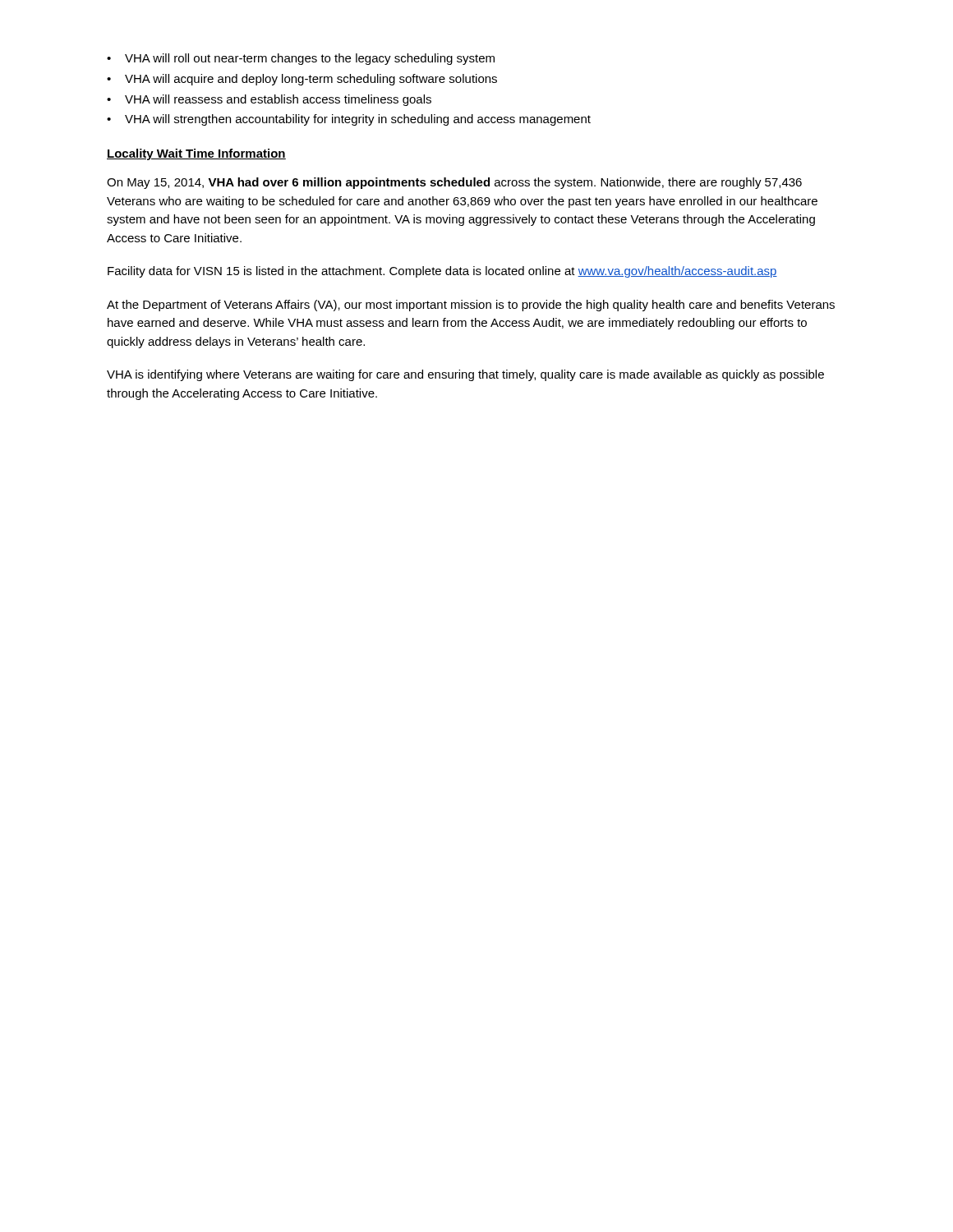
Task: Find the block on this page that starts "• VHA will acquire and"
Action: [302, 79]
